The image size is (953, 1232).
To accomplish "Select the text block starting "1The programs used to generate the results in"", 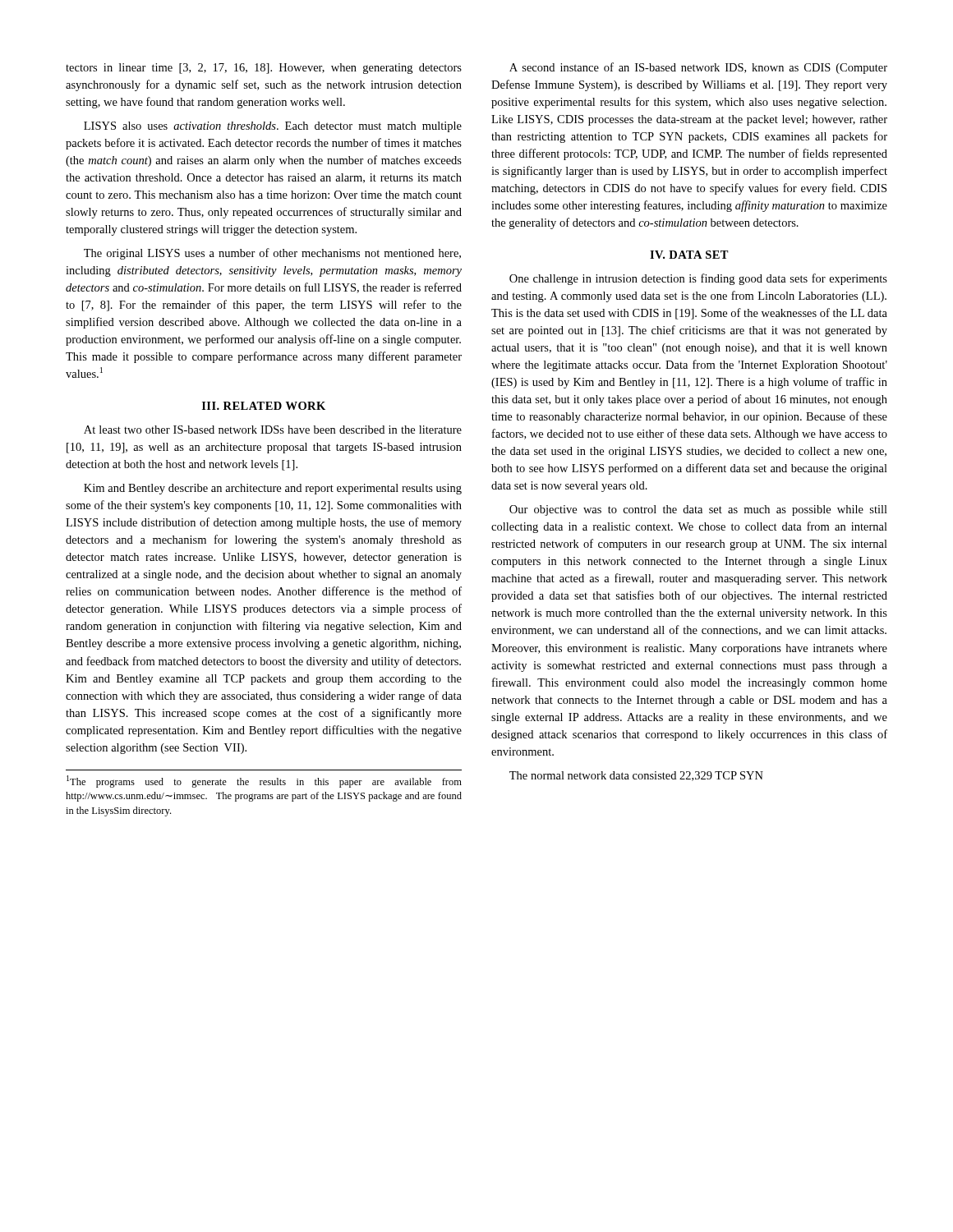I will (264, 794).
